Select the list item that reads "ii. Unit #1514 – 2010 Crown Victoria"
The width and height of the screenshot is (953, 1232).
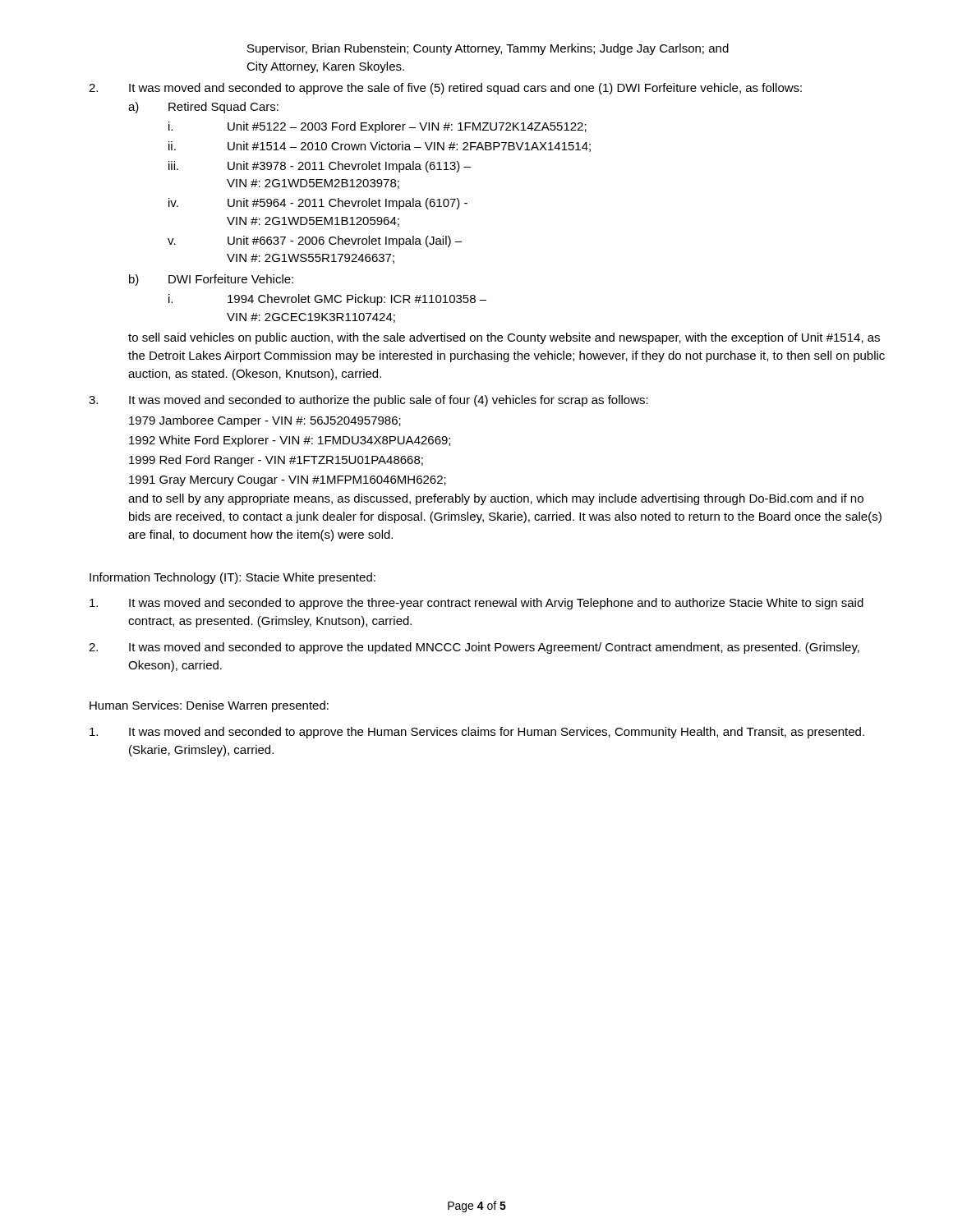(x=527, y=146)
